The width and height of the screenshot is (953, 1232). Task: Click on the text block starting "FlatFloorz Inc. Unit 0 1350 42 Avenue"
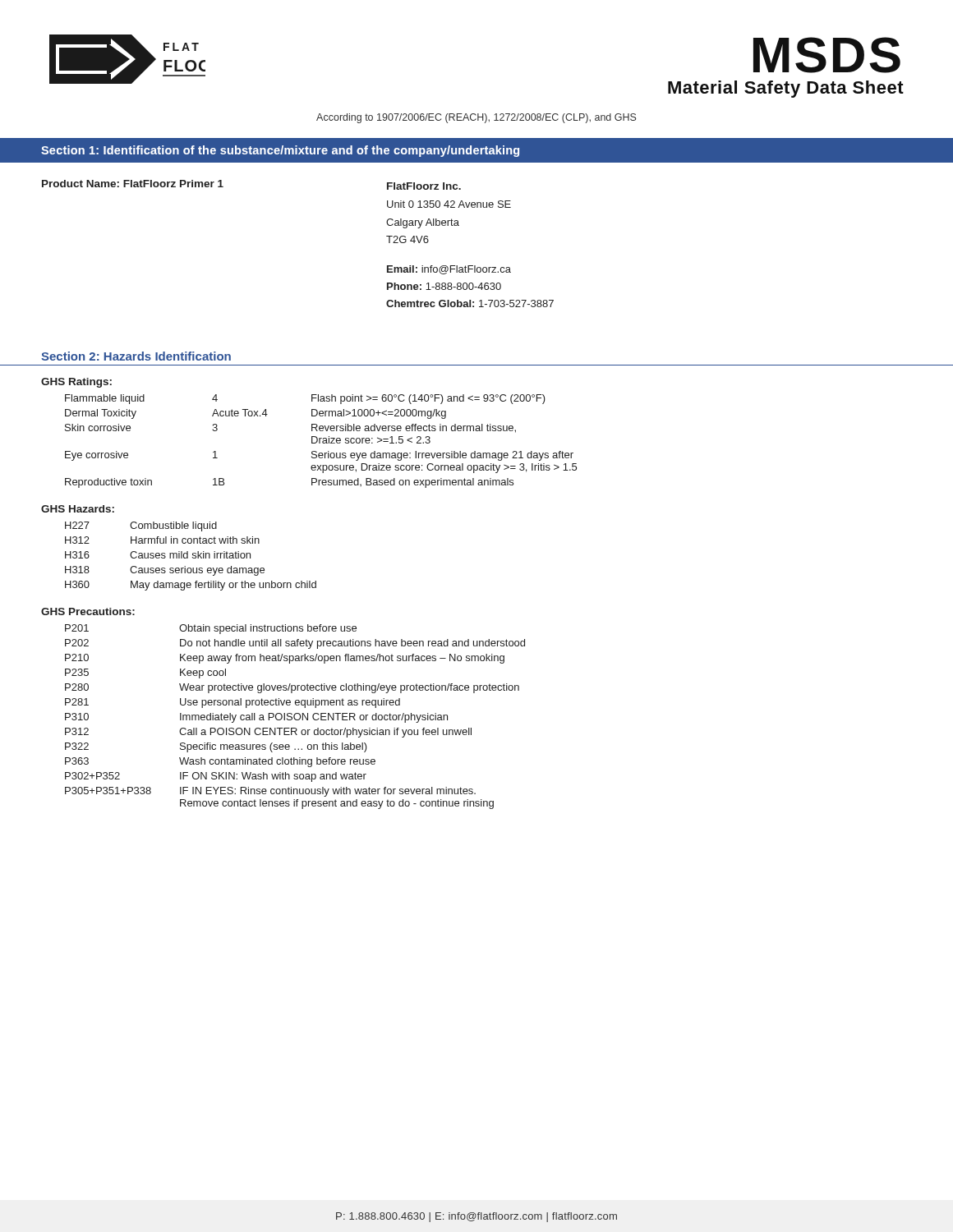(424, 186)
